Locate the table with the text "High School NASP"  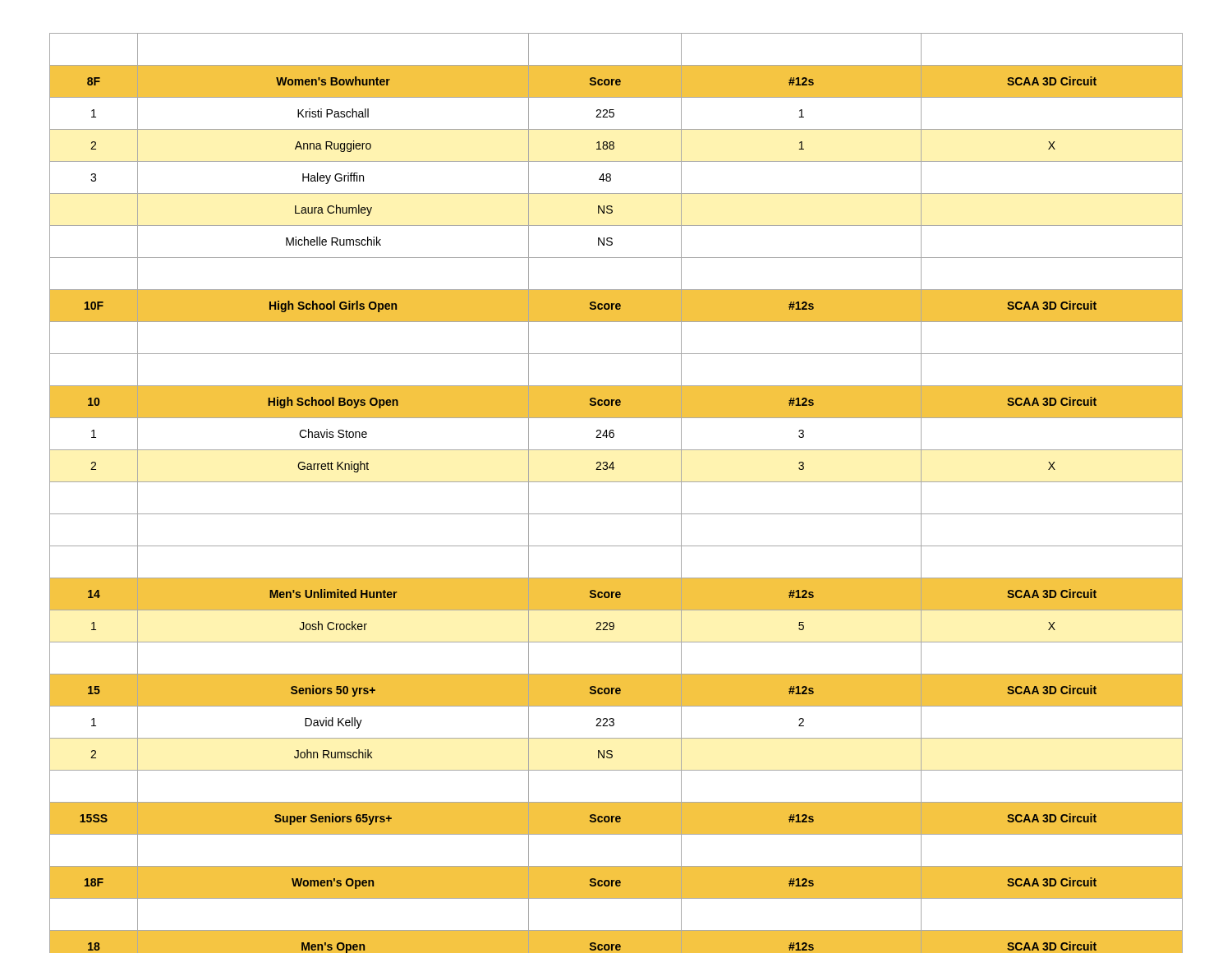click(x=616, y=493)
